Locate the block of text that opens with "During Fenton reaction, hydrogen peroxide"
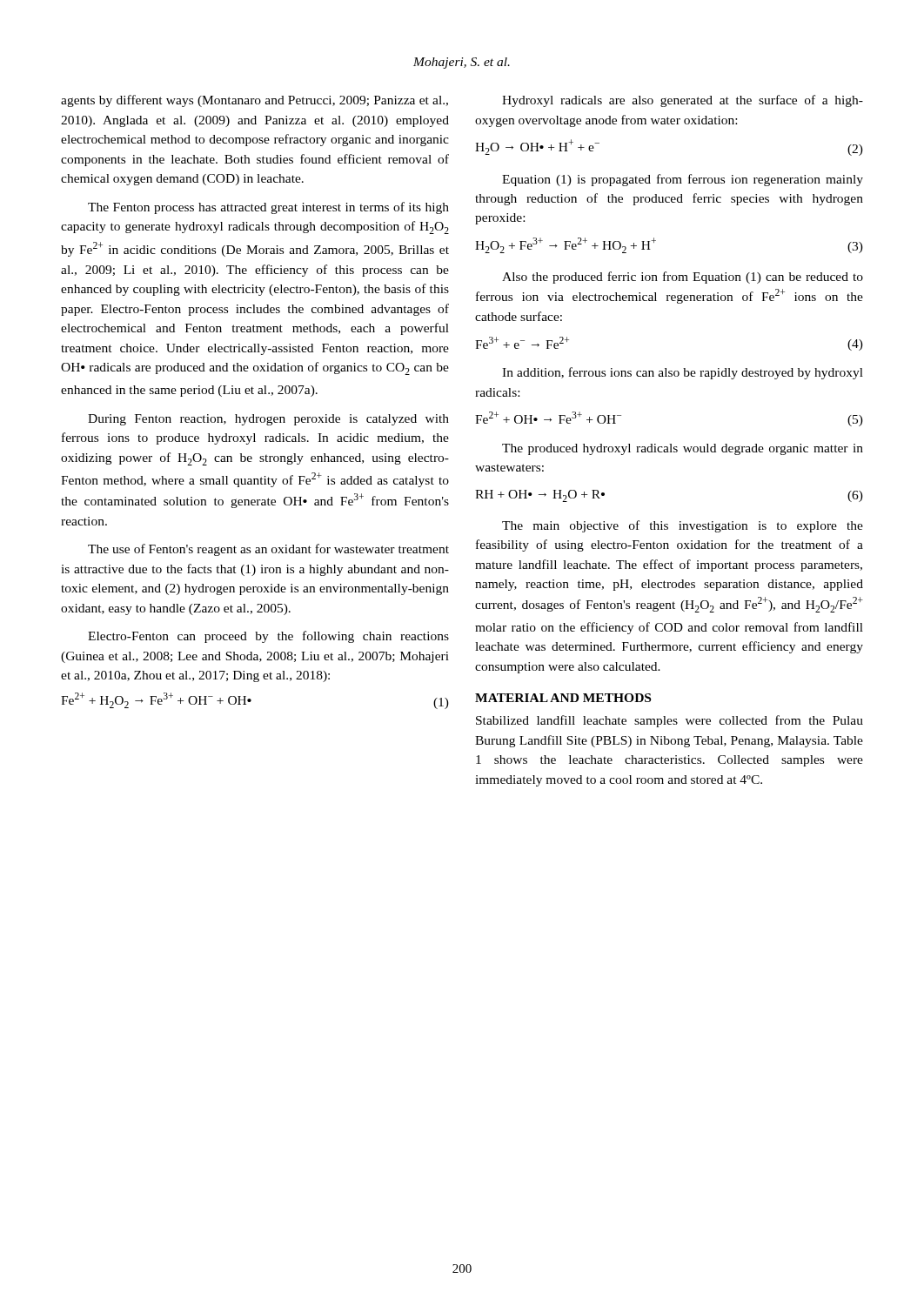The image size is (924, 1305). tap(255, 470)
